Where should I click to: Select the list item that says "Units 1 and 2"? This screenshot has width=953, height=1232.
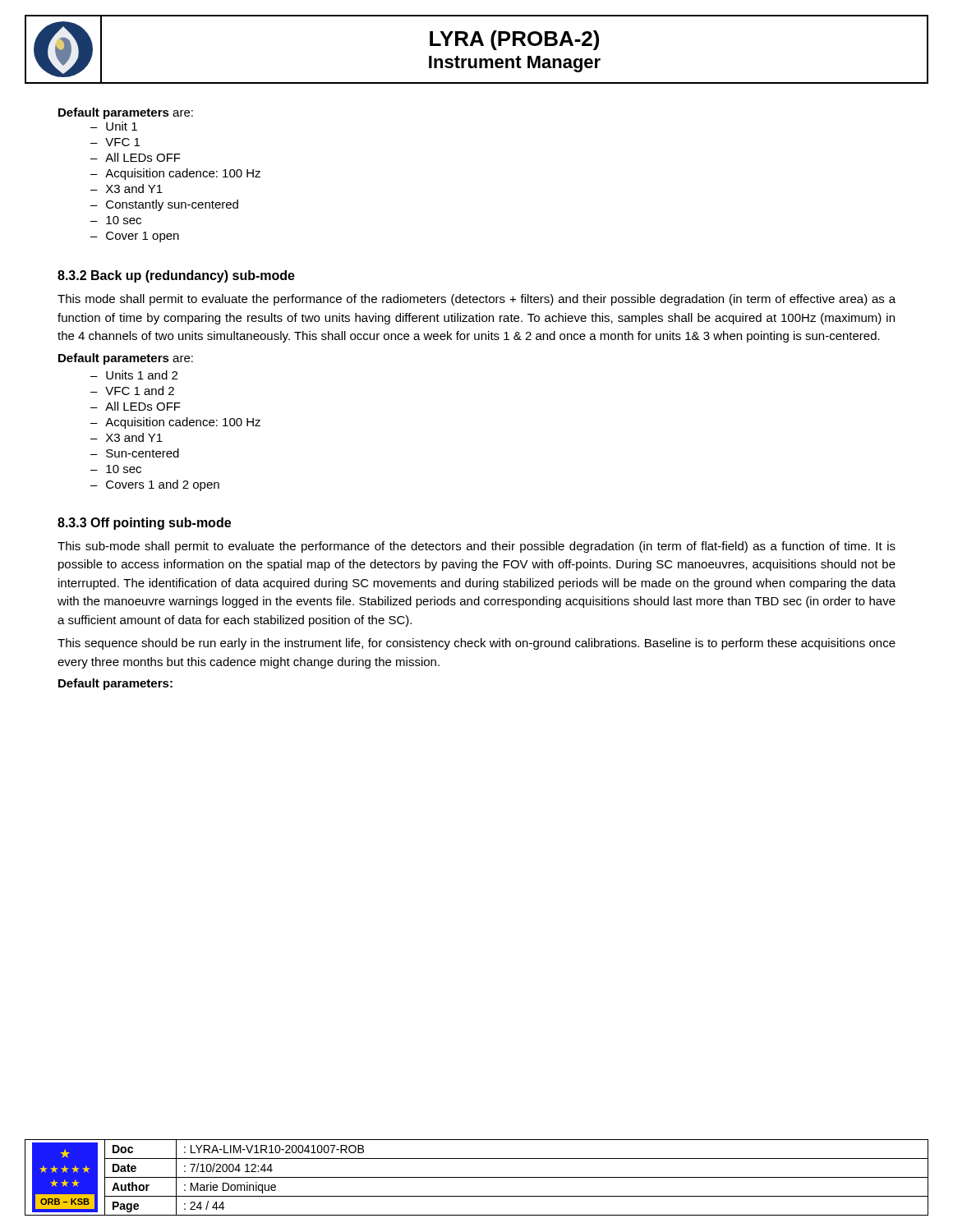(x=142, y=375)
